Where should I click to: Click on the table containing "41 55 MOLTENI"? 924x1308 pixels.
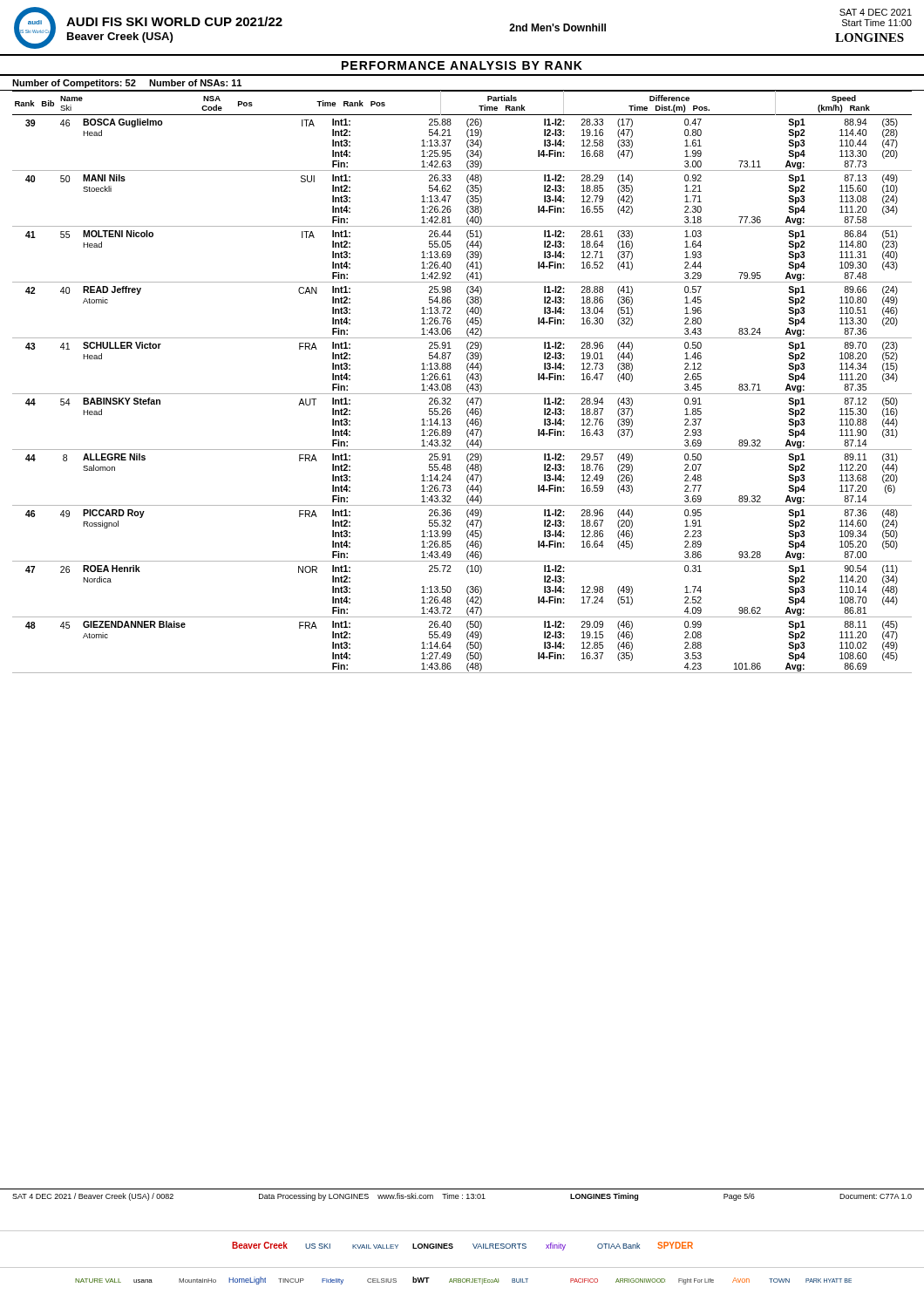click(462, 255)
